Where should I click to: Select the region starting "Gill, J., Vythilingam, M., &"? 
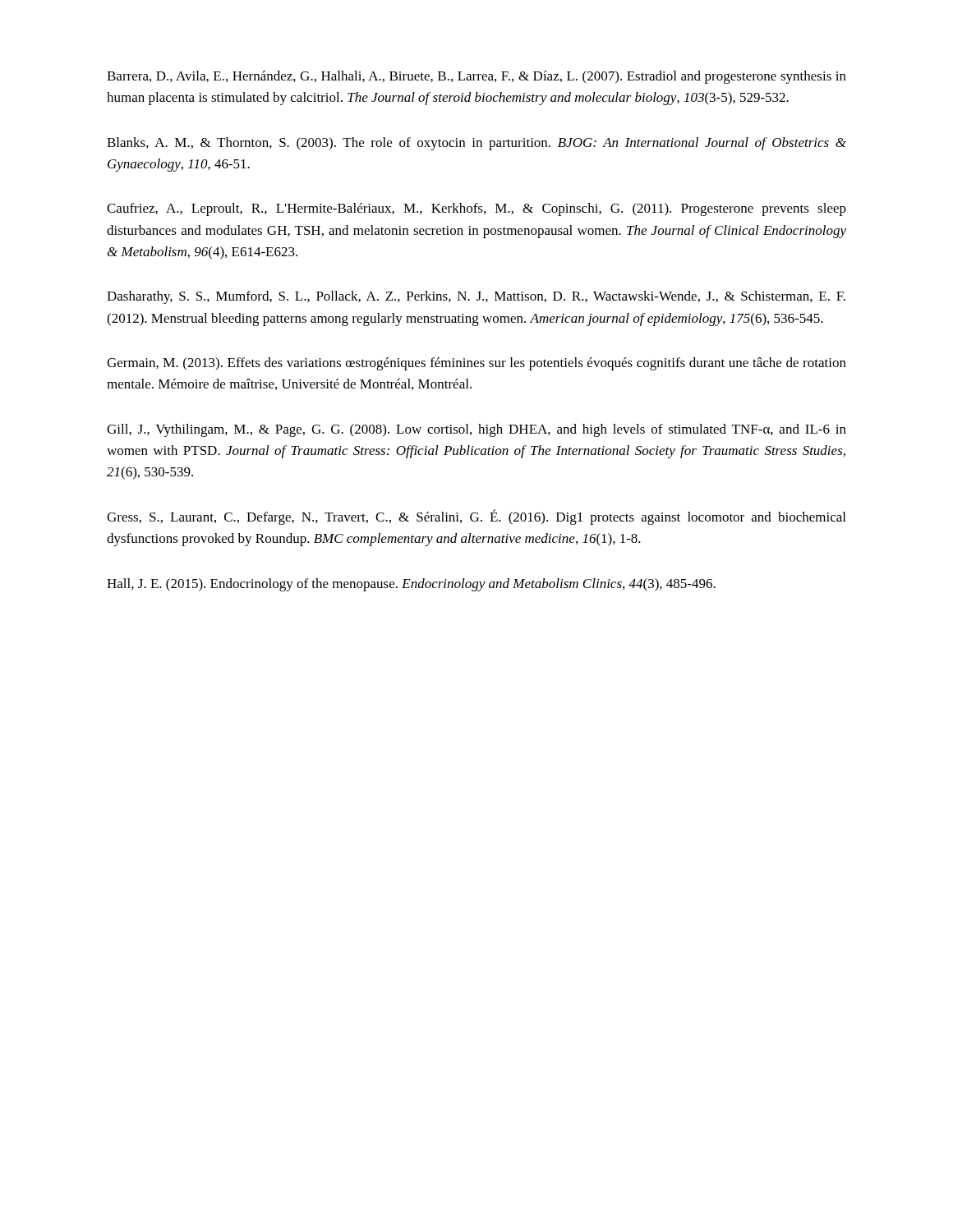point(476,451)
